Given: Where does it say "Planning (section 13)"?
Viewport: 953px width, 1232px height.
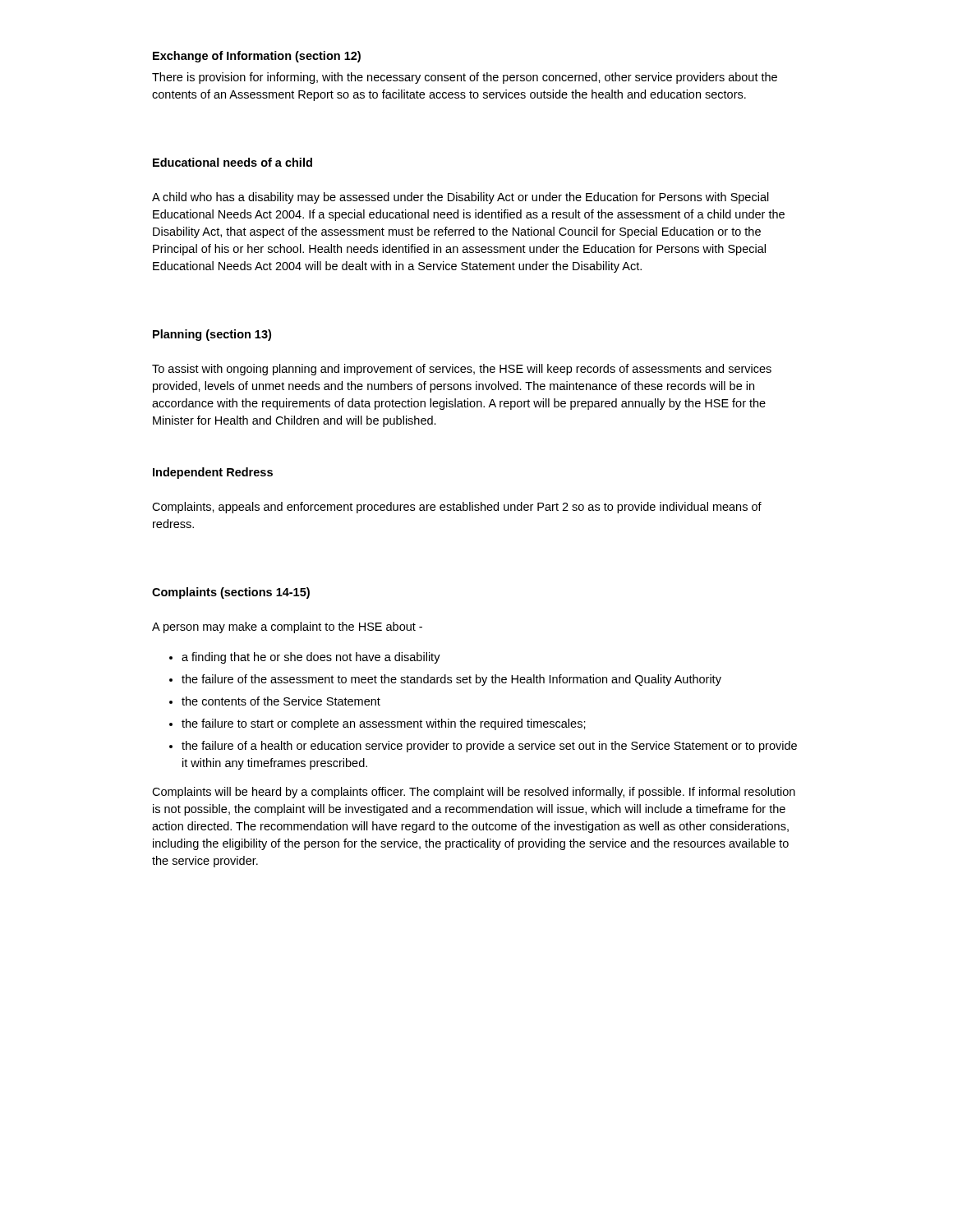Looking at the screenshot, I should [x=212, y=334].
